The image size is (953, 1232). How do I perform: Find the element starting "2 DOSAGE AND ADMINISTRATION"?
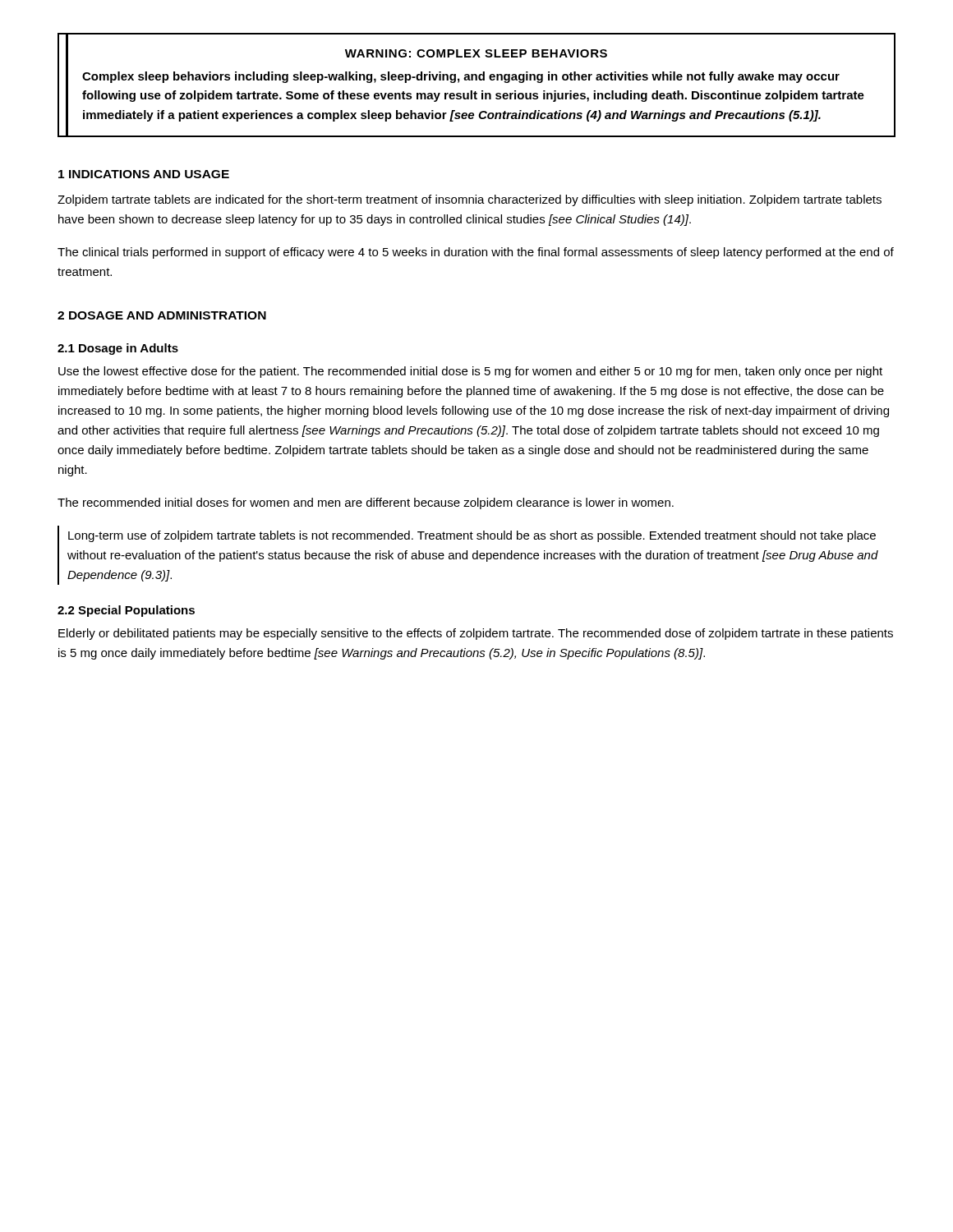[x=162, y=315]
